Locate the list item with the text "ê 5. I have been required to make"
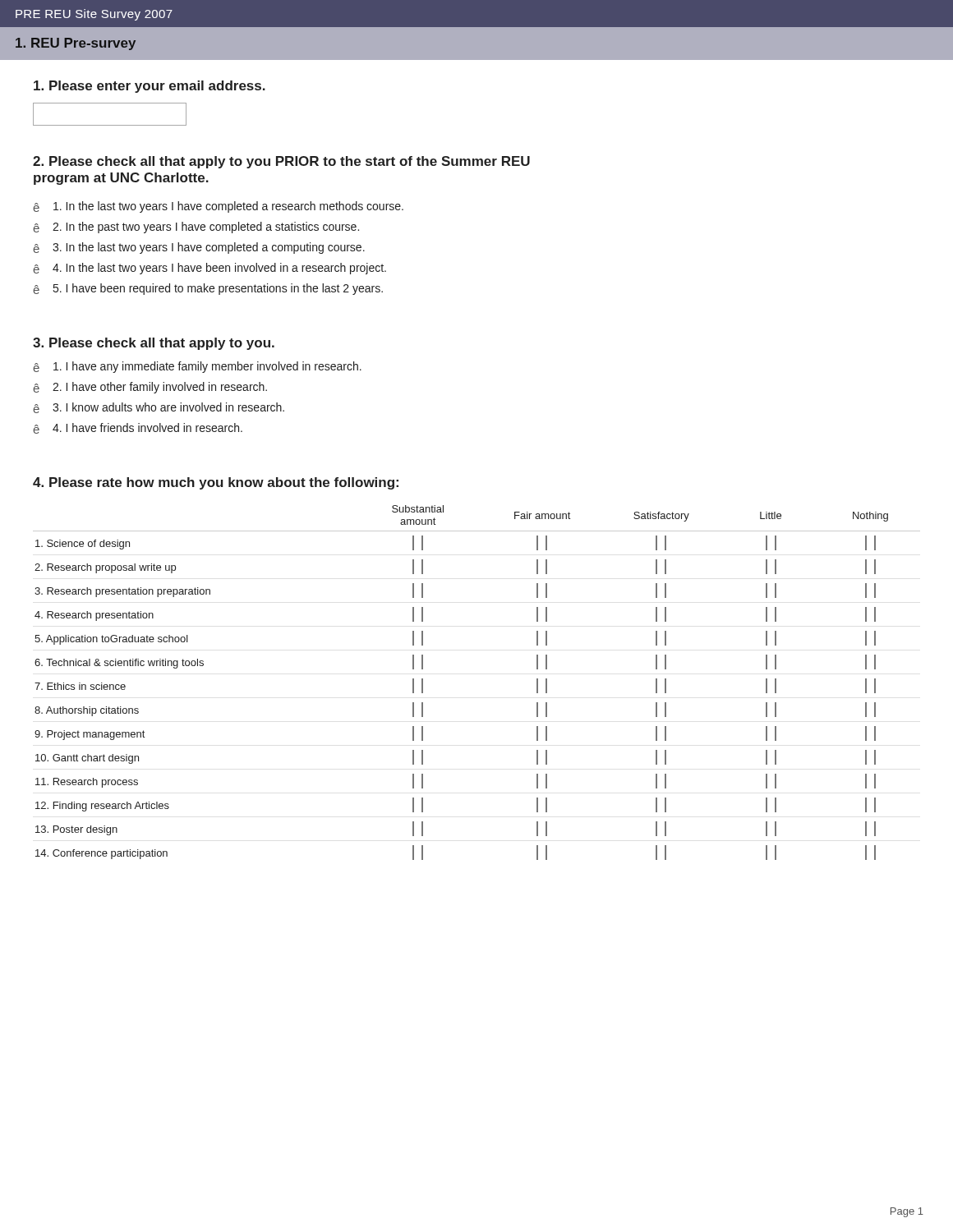This screenshot has width=953, height=1232. (x=208, y=289)
